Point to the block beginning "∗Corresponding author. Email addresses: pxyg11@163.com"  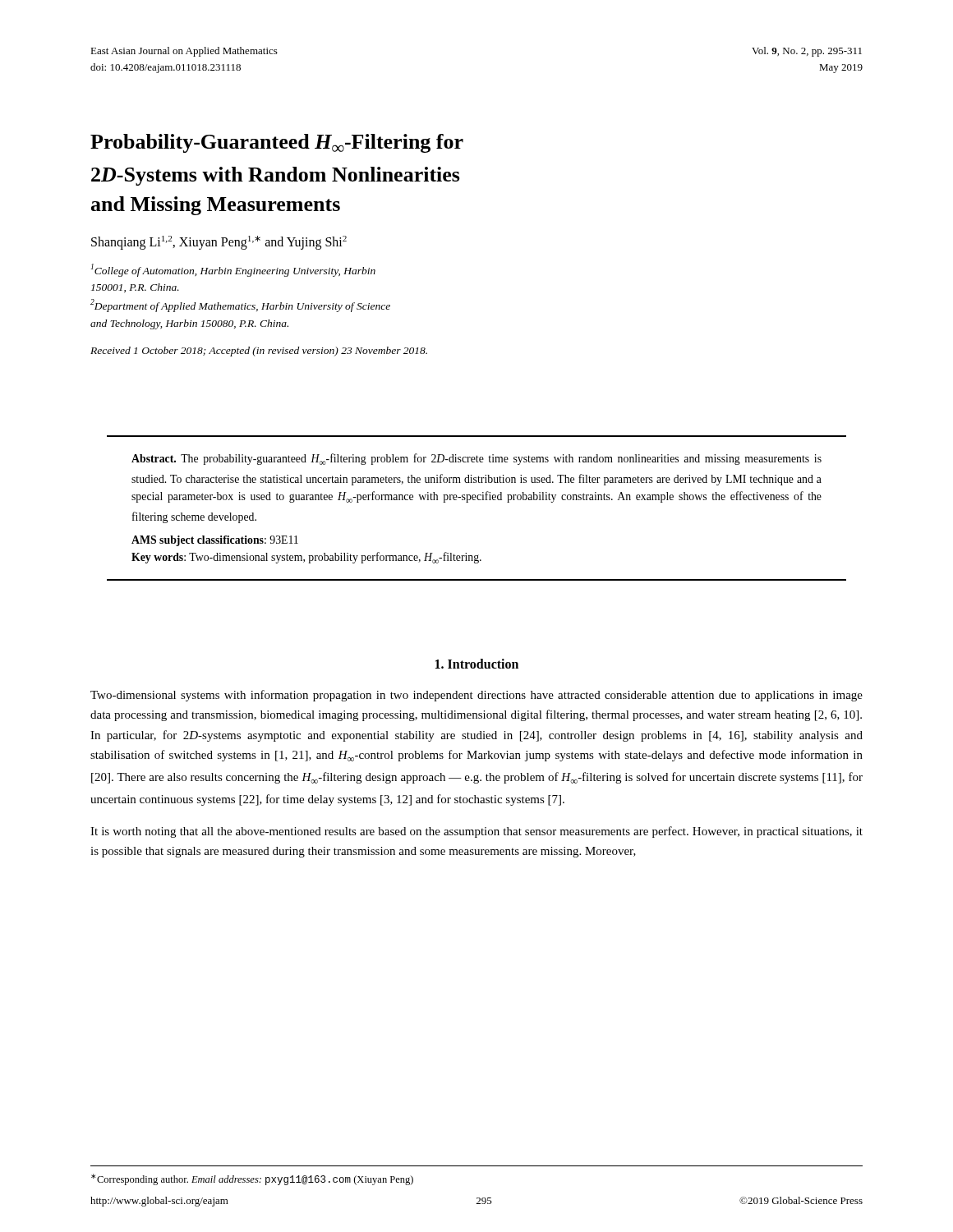[x=252, y=1179]
